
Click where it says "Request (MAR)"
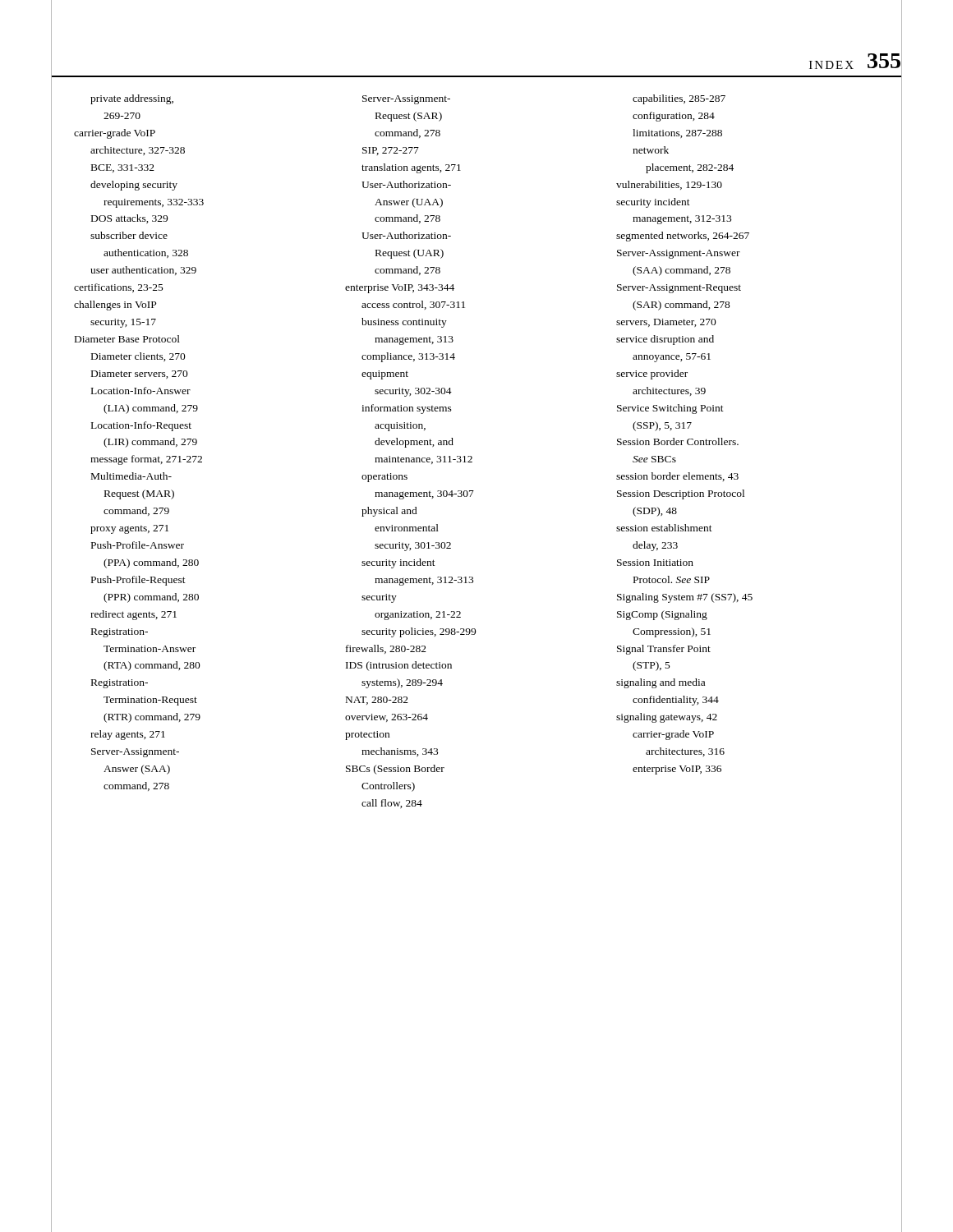[x=139, y=493]
